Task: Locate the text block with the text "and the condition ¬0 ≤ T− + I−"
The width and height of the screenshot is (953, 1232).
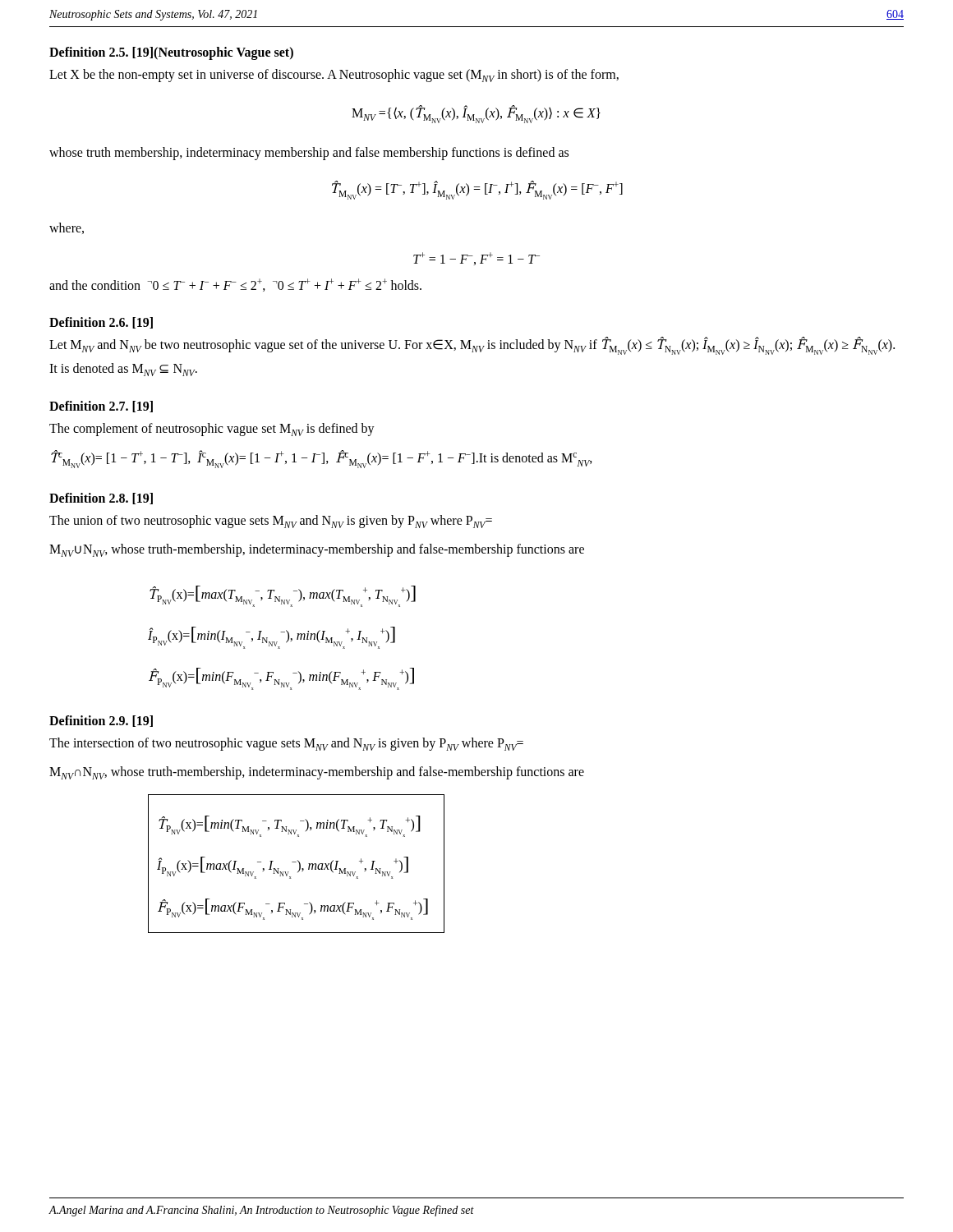Action: click(236, 285)
